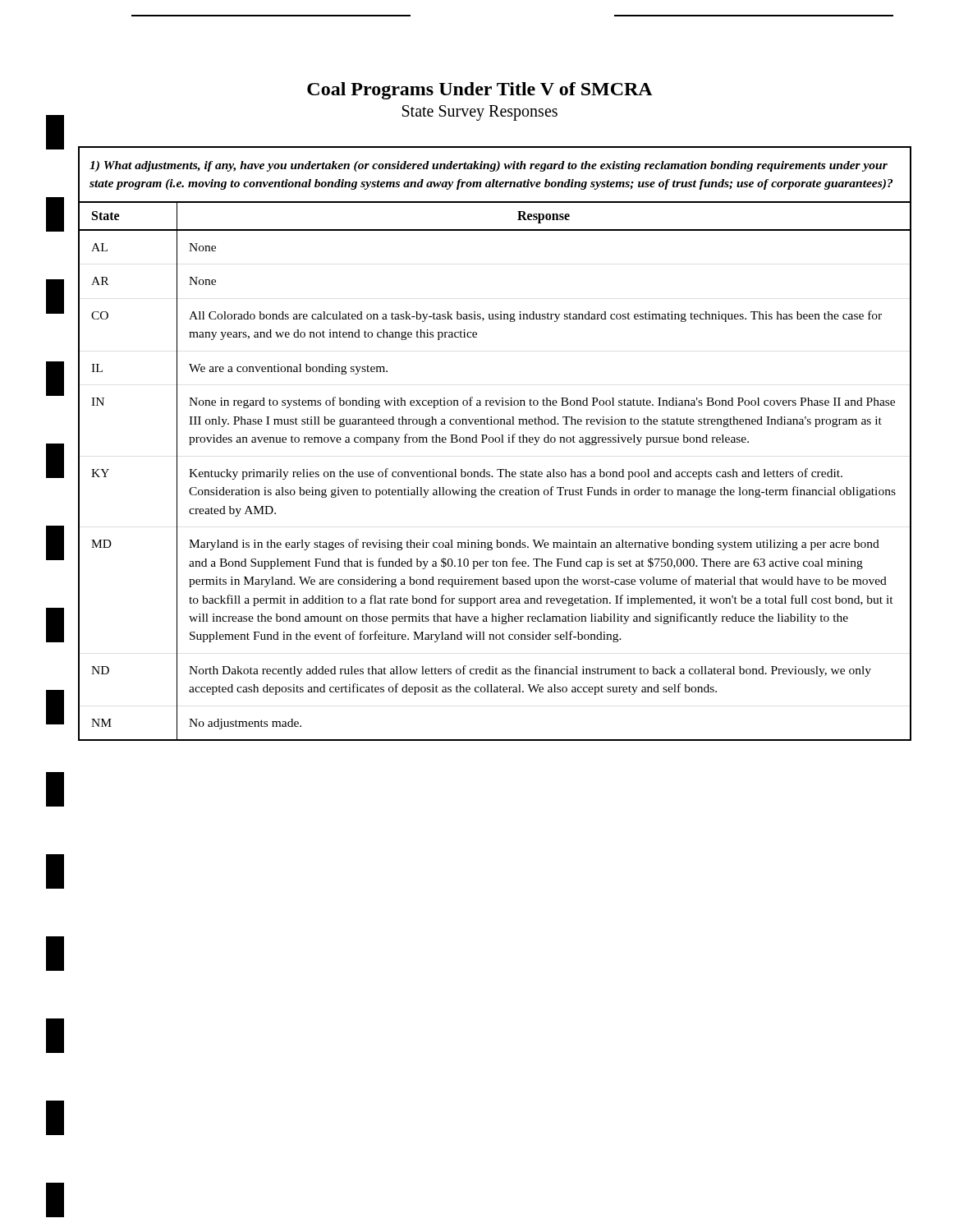The image size is (959, 1232).
Task: Select the table that reads "No adjustments made."
Action: (x=495, y=444)
